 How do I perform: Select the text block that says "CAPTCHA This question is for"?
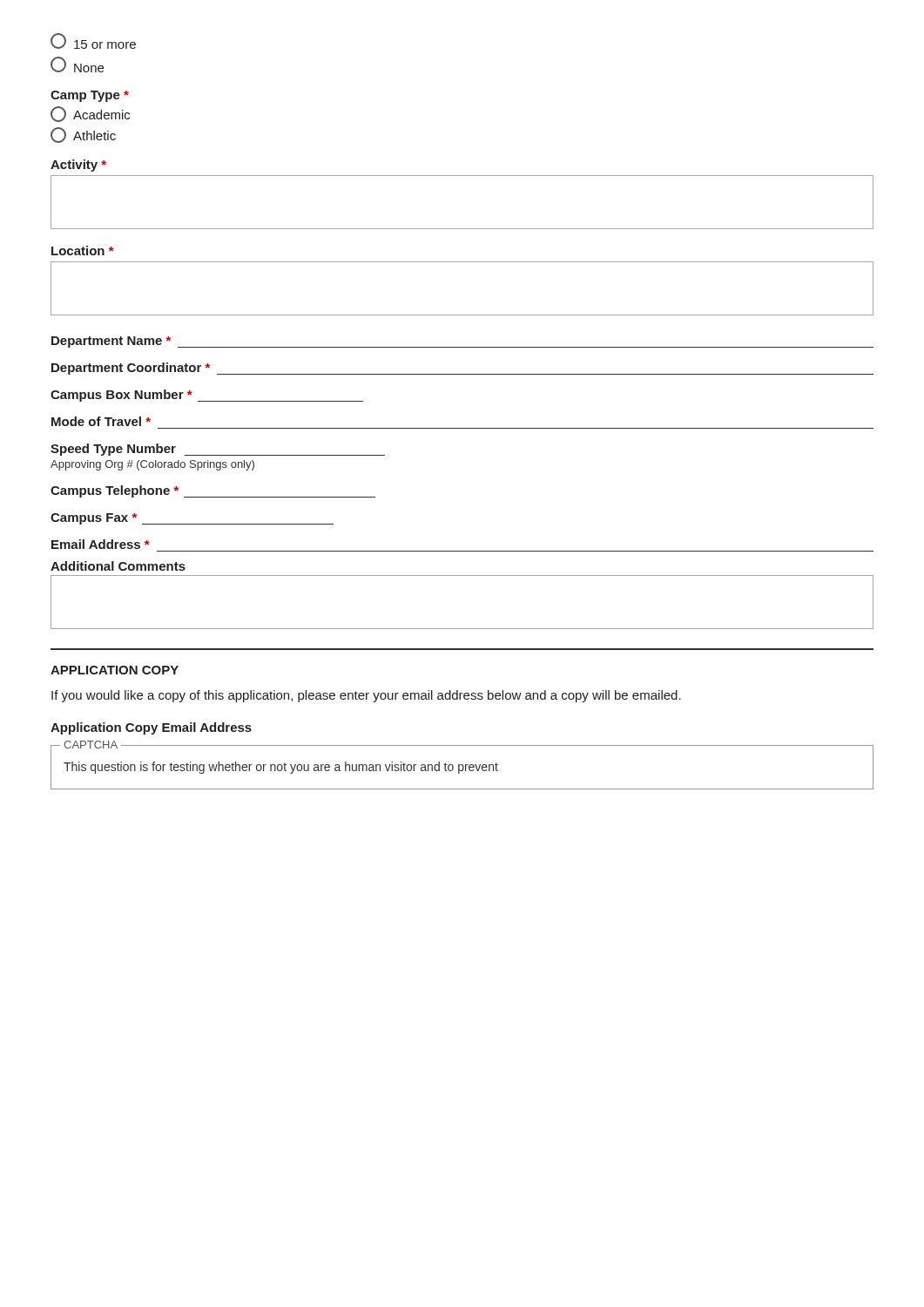coord(460,760)
